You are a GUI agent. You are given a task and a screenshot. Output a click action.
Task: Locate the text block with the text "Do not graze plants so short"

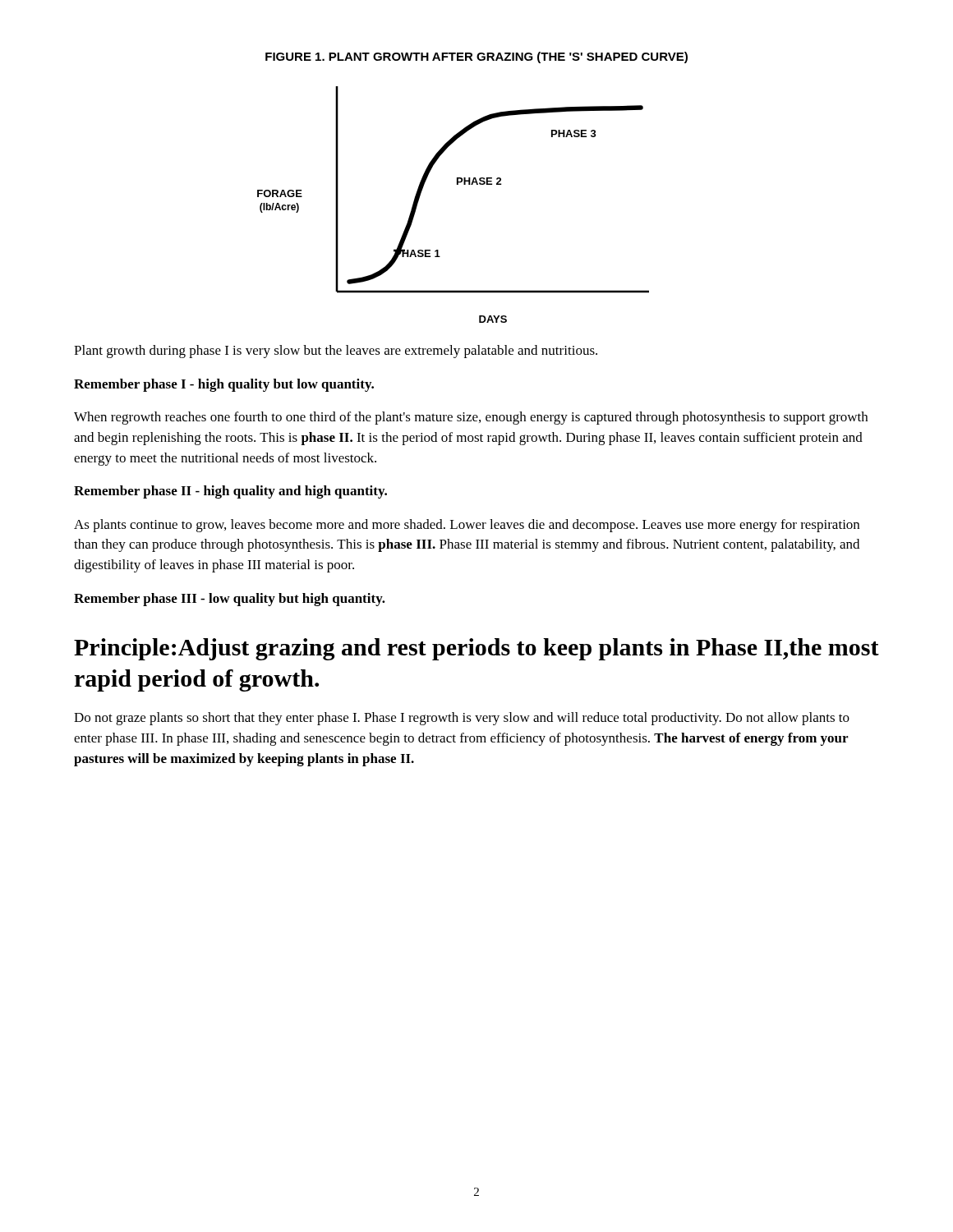tap(462, 738)
